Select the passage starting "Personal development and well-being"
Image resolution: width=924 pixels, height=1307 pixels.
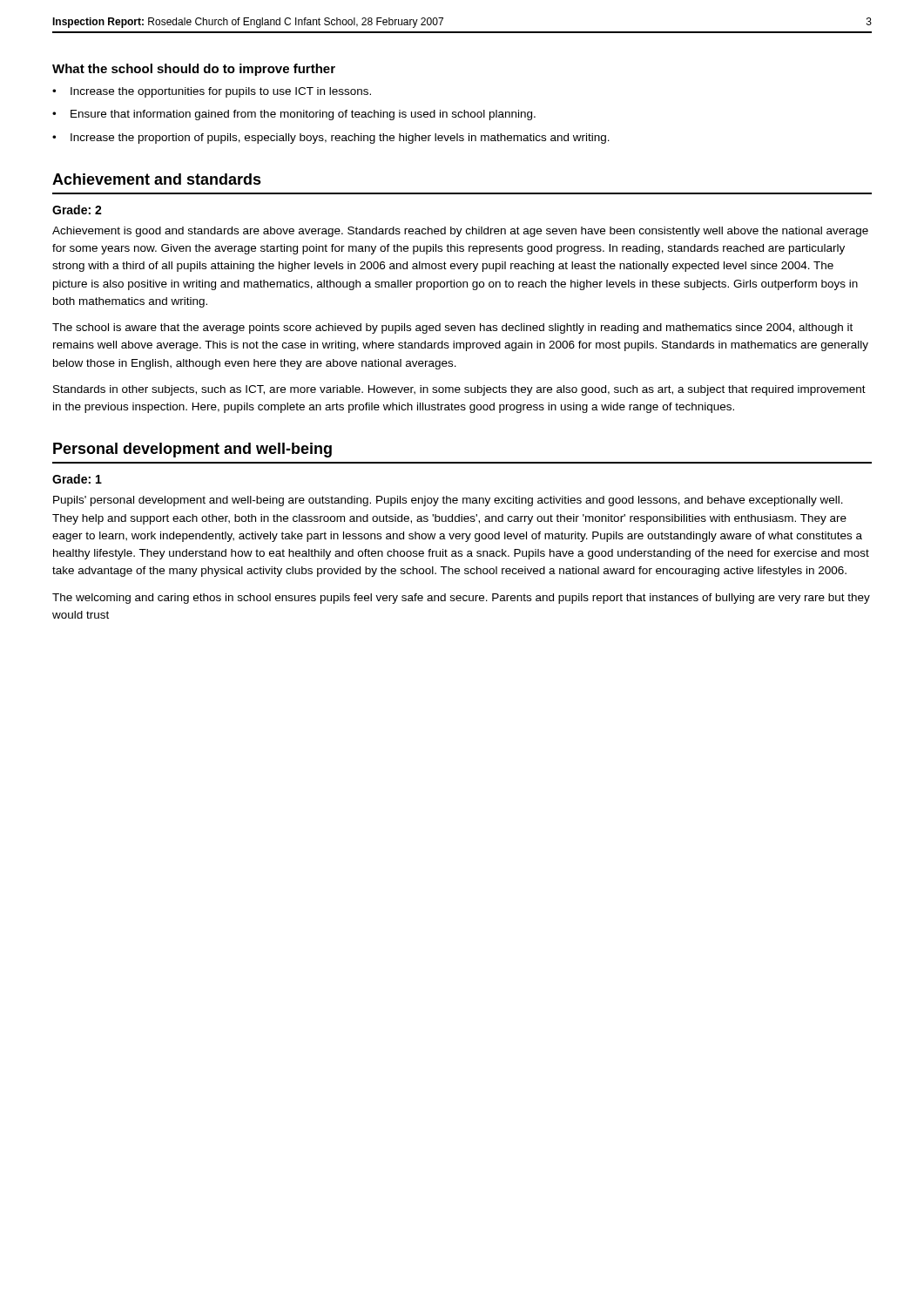point(193,449)
